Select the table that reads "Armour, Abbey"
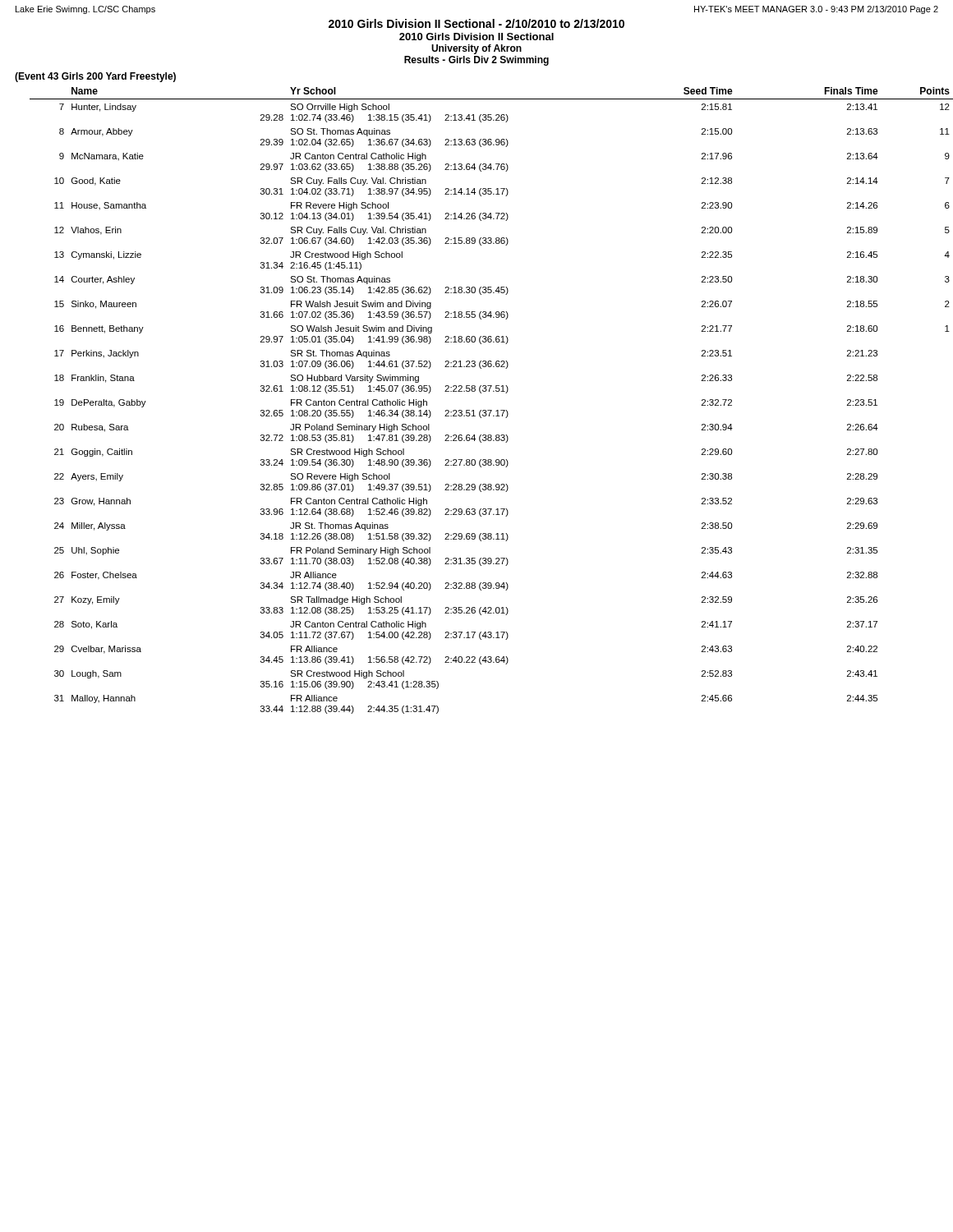 point(476,400)
